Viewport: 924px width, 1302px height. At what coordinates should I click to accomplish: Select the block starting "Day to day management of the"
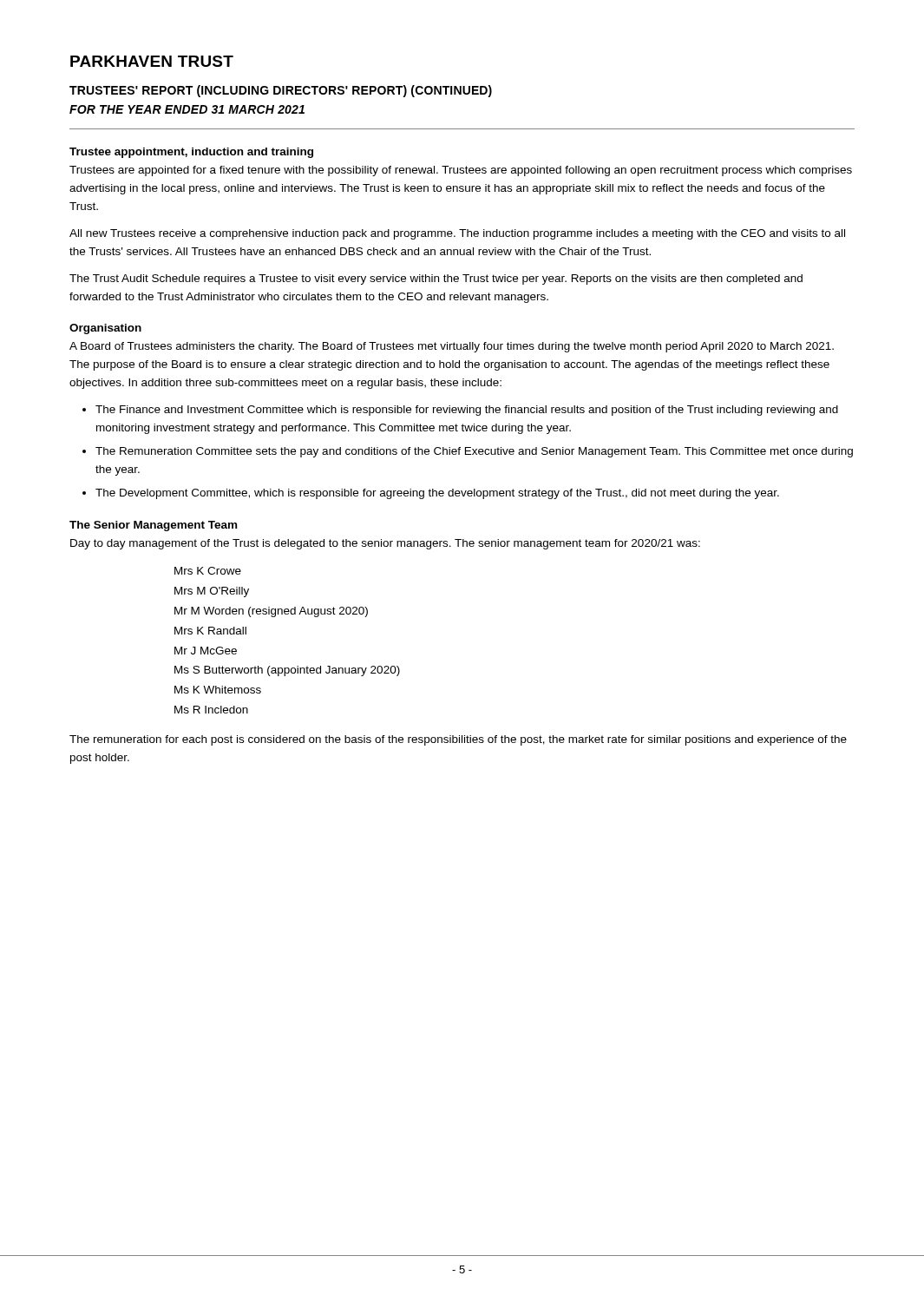tap(385, 543)
